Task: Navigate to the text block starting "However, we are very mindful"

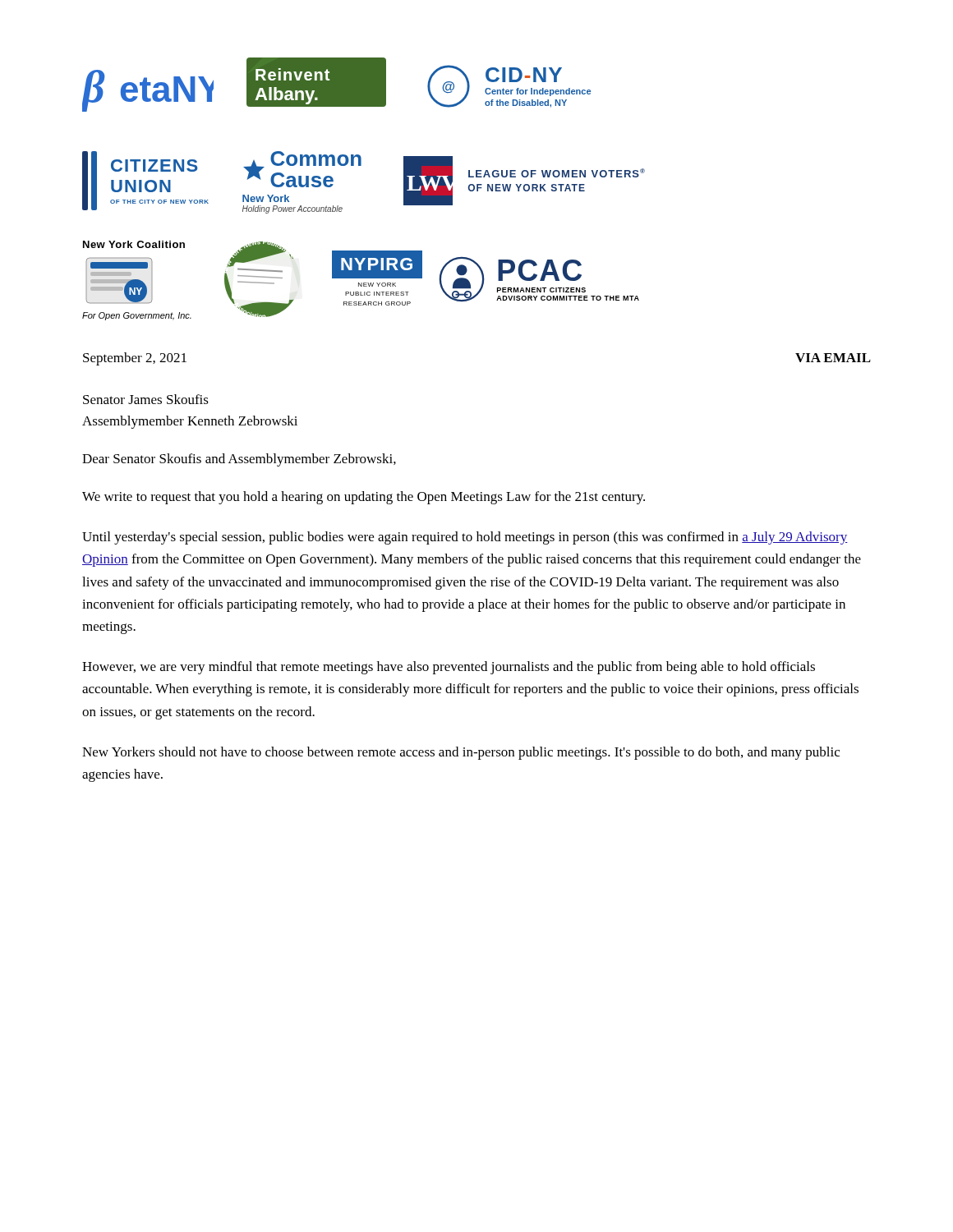Action: 471,689
